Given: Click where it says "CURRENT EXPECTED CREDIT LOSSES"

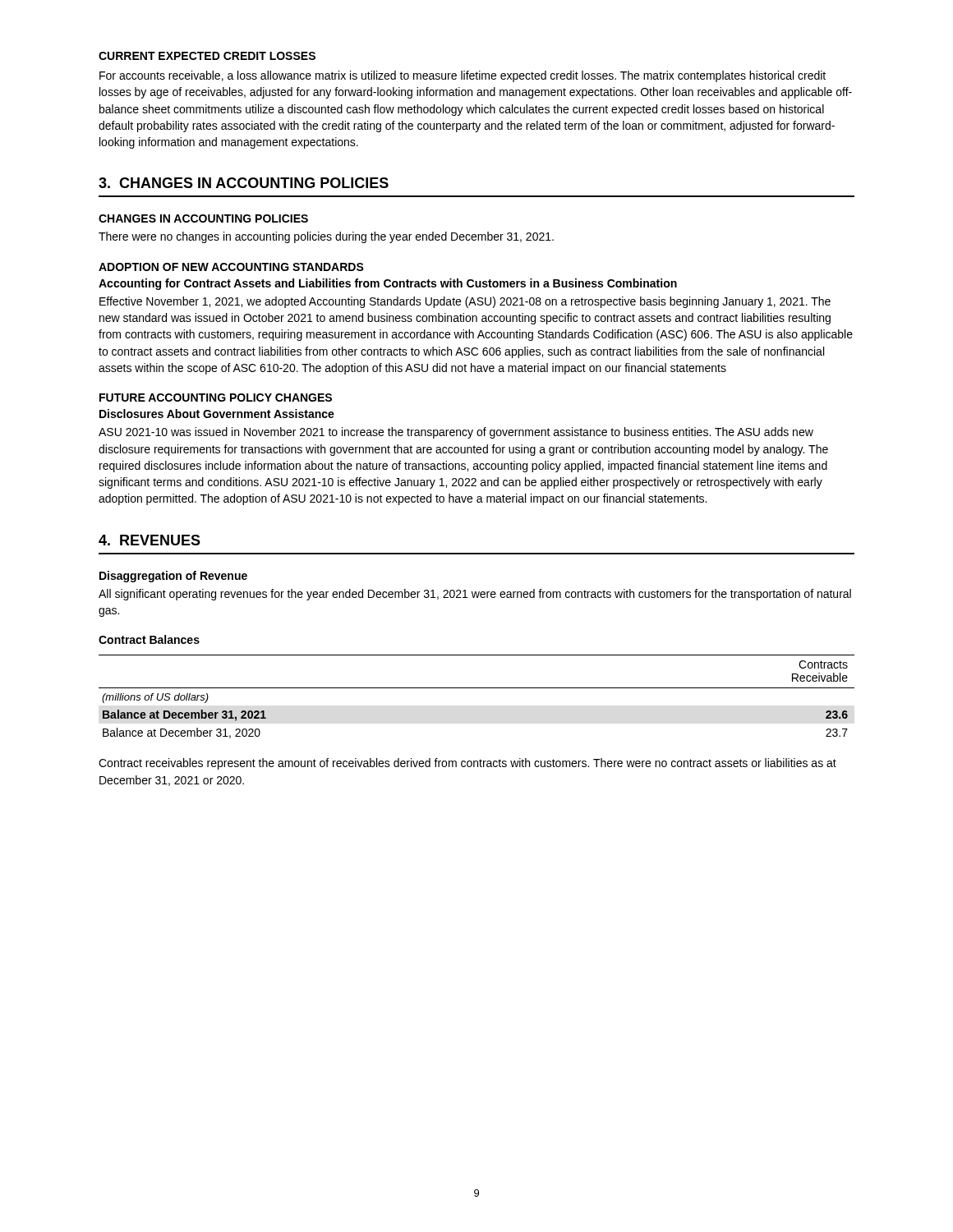Looking at the screenshot, I should 207,56.
